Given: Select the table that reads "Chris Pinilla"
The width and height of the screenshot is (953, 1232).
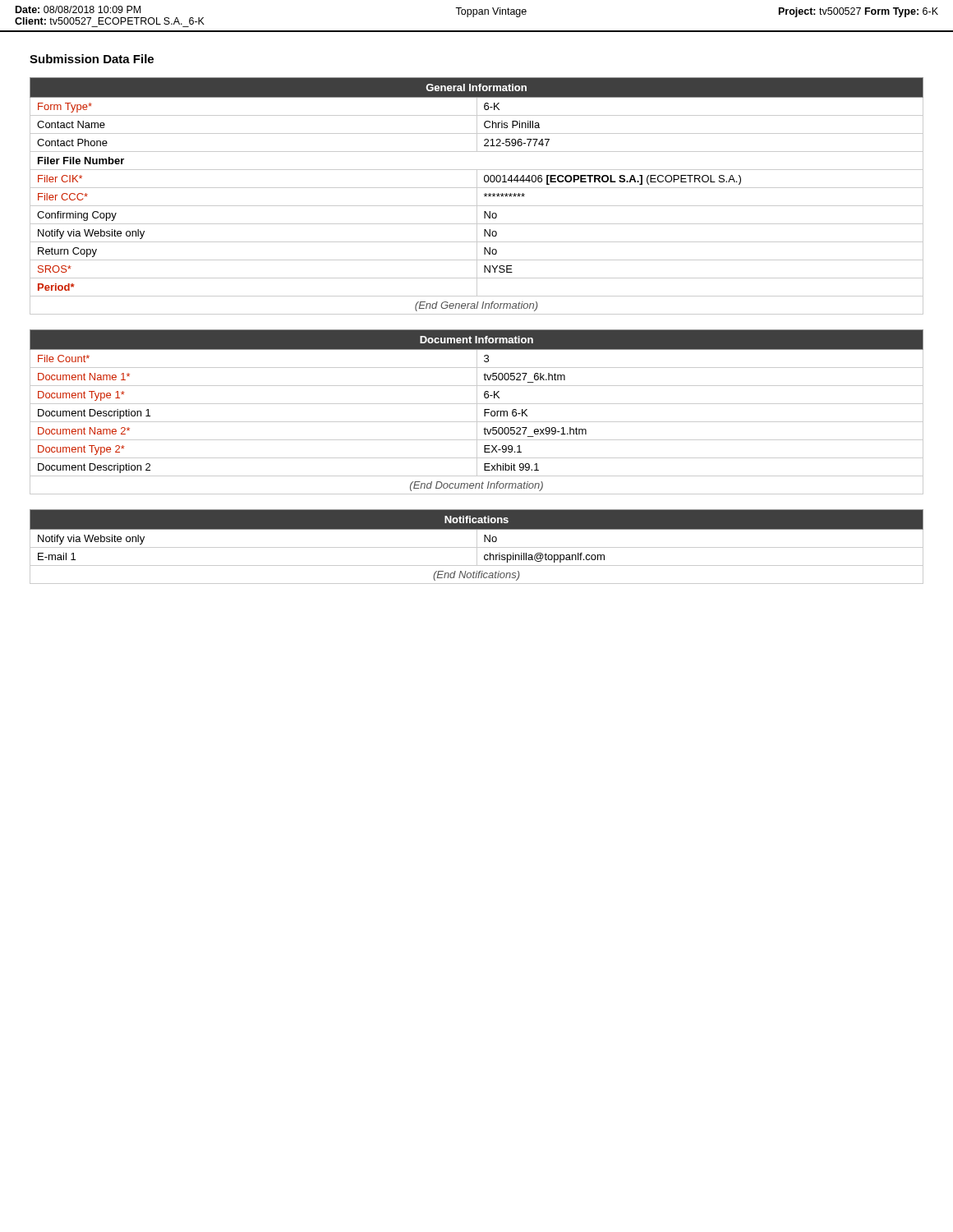Looking at the screenshot, I should [x=476, y=196].
